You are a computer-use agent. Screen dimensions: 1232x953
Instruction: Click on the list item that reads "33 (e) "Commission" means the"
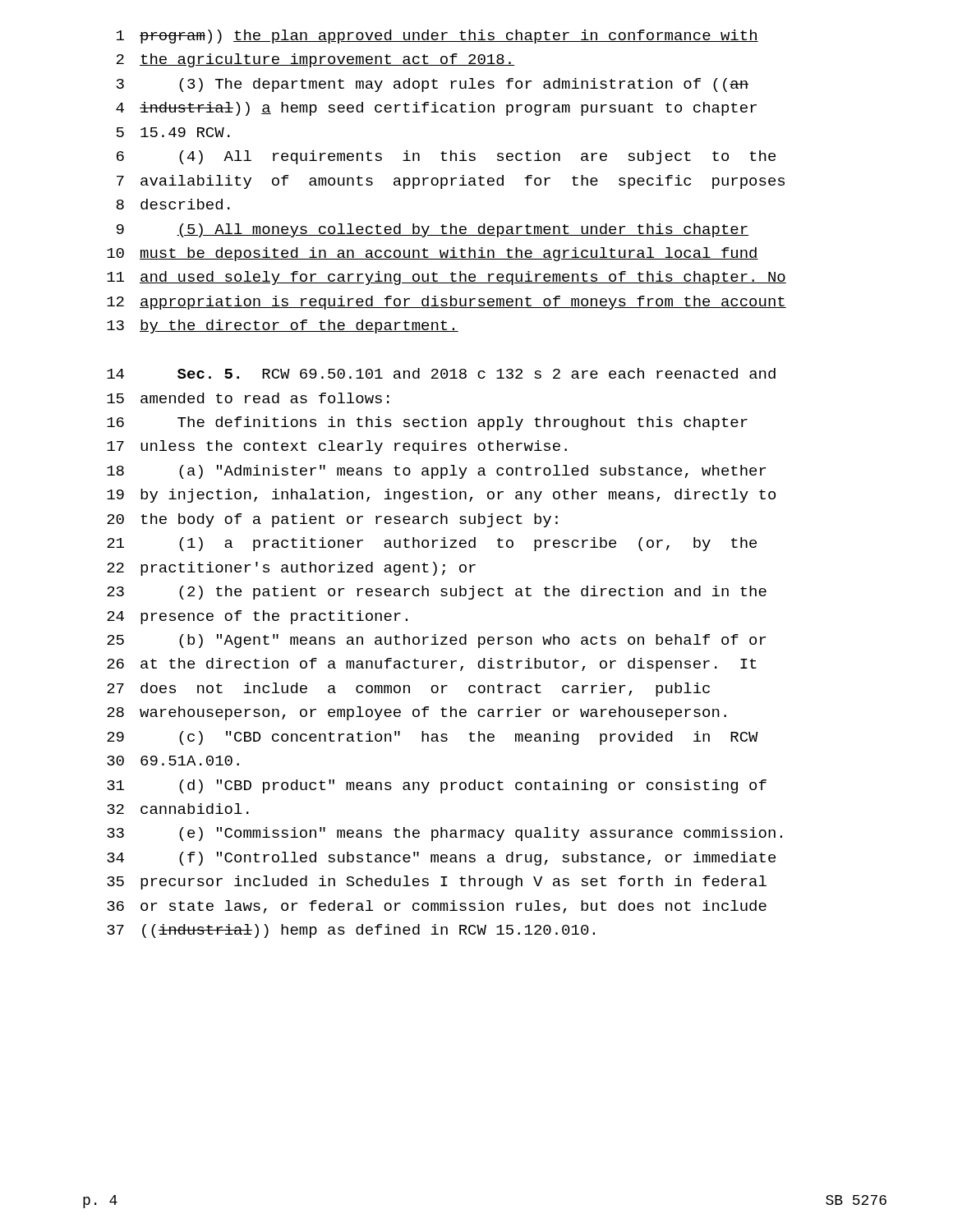point(434,835)
